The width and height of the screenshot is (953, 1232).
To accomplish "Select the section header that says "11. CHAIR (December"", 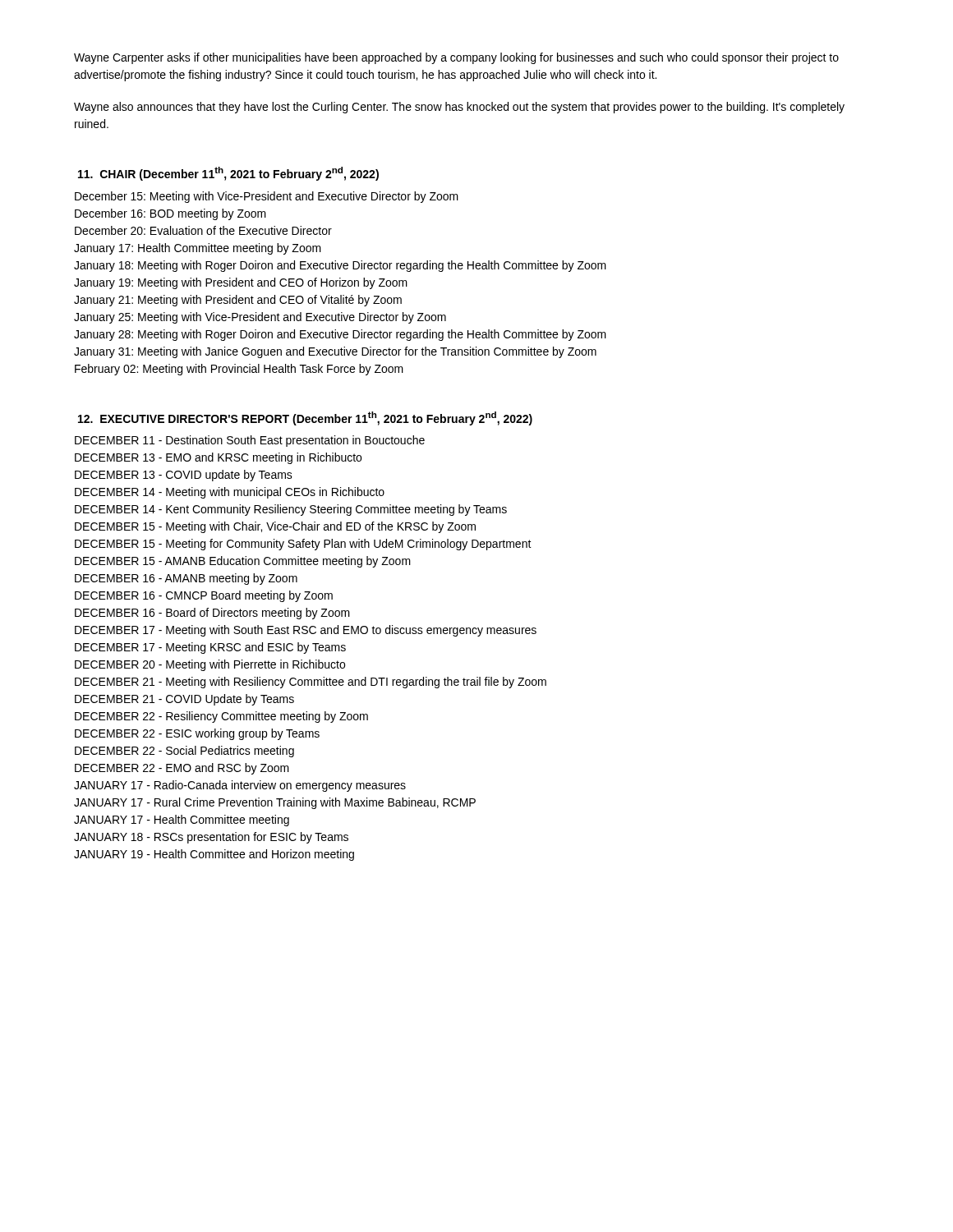I will tap(227, 172).
